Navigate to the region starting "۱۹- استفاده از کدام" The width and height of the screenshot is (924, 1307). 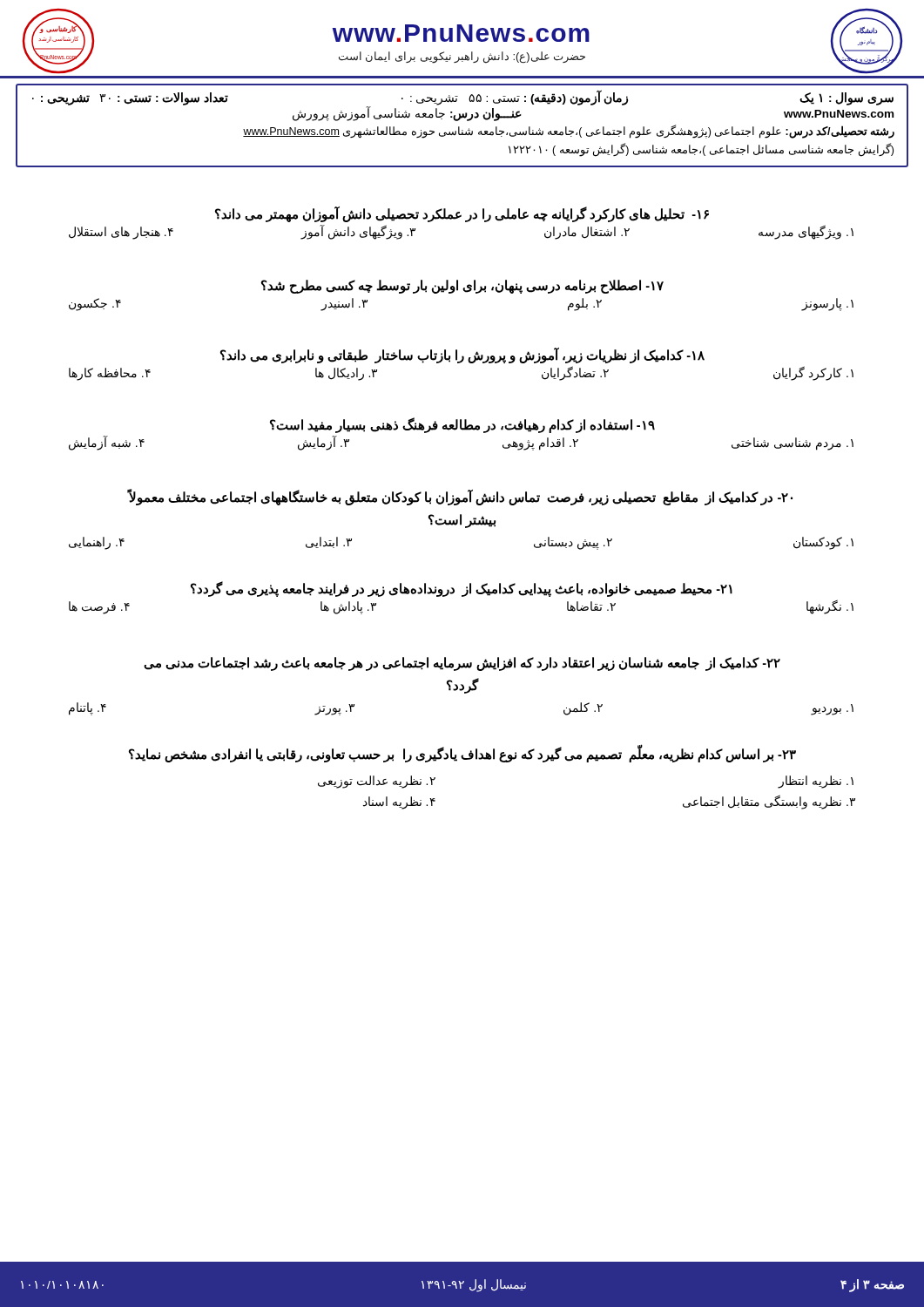click(462, 434)
